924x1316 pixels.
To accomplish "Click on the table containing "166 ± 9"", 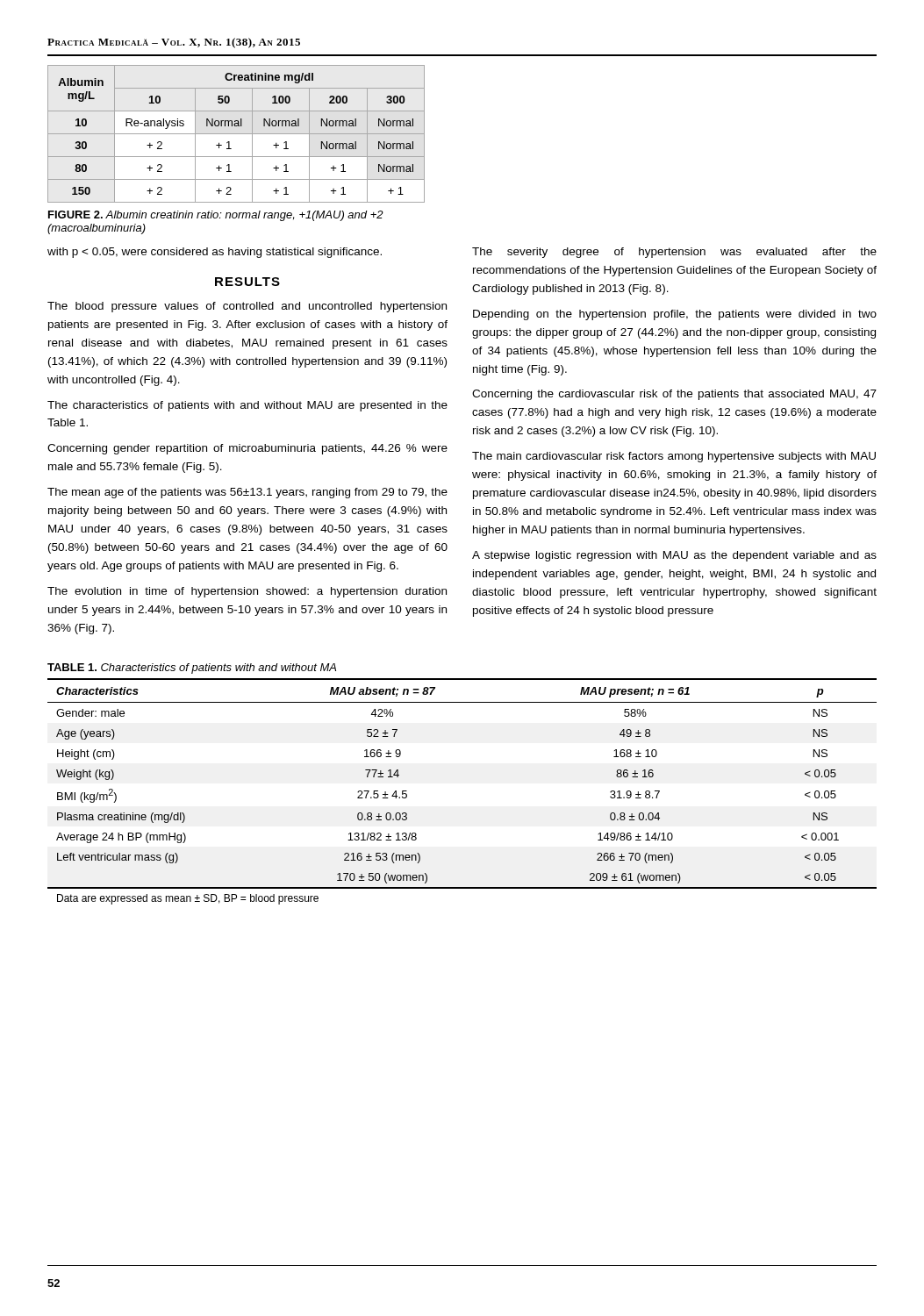I will pos(462,793).
